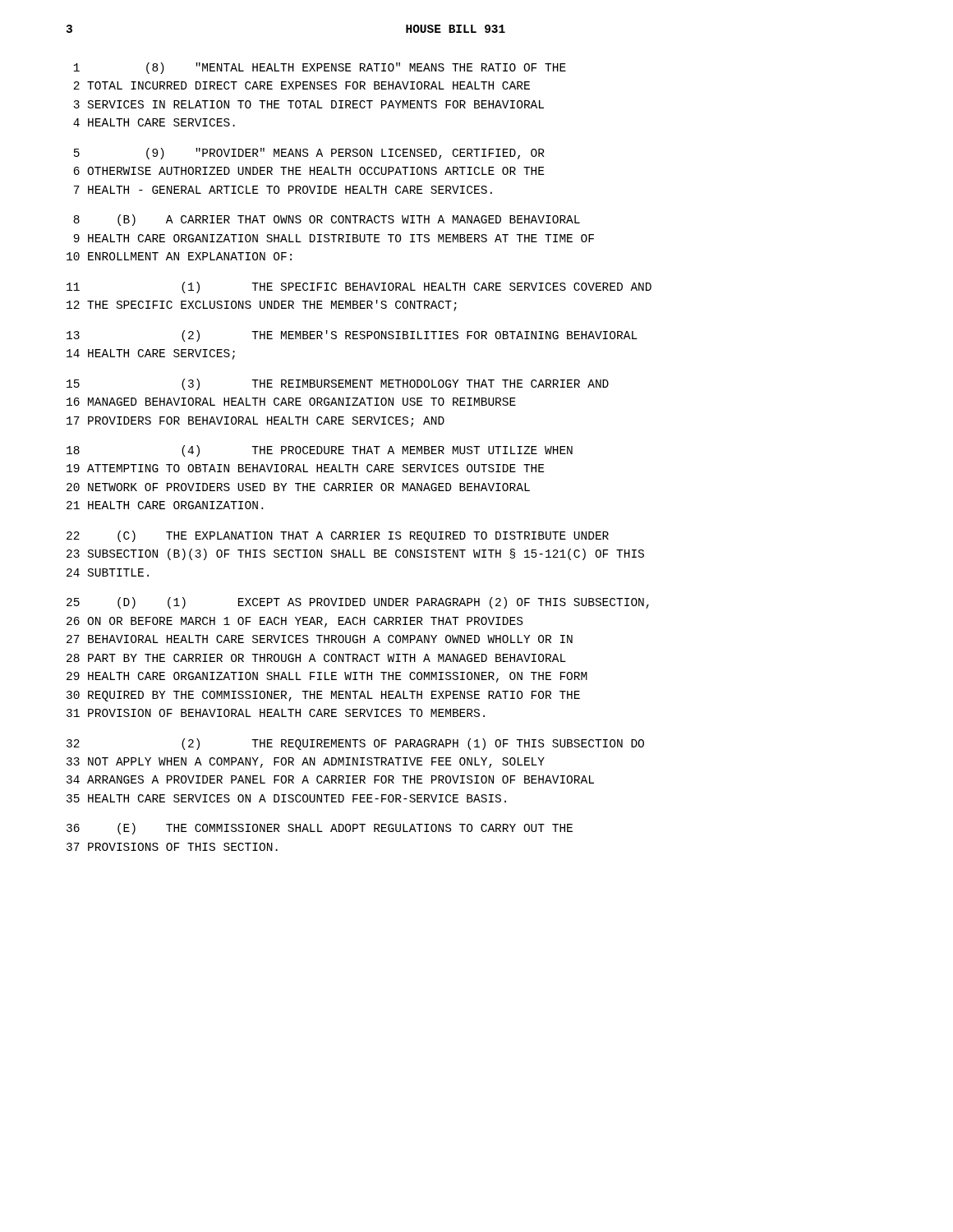Image resolution: width=953 pixels, height=1232 pixels.
Task: Locate the passage starting "32 (2) THE REQUIREMENTS OF PARAGRAPH"
Action: pyautogui.click(x=476, y=772)
